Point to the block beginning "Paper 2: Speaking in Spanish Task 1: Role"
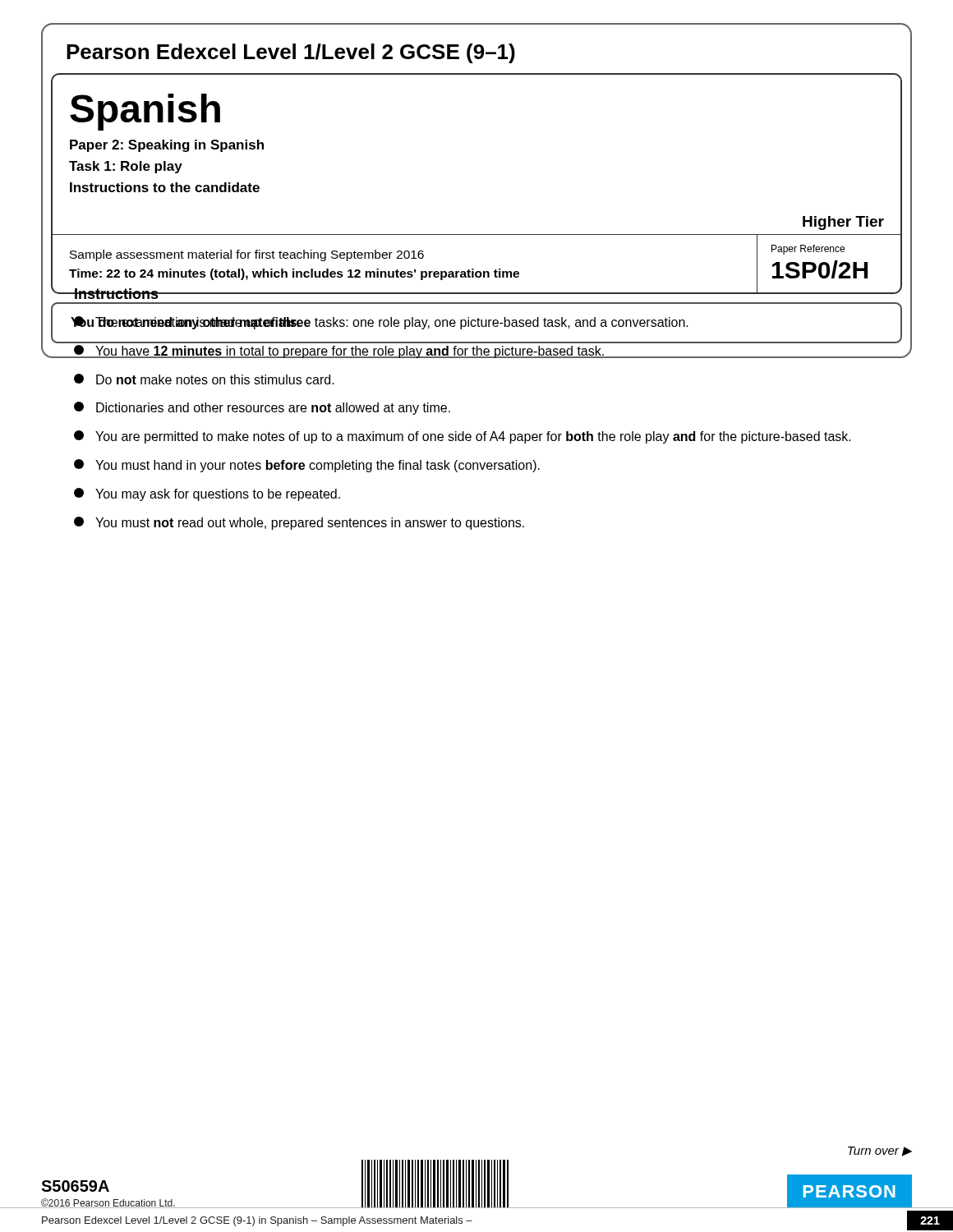The image size is (953, 1232). (167, 166)
